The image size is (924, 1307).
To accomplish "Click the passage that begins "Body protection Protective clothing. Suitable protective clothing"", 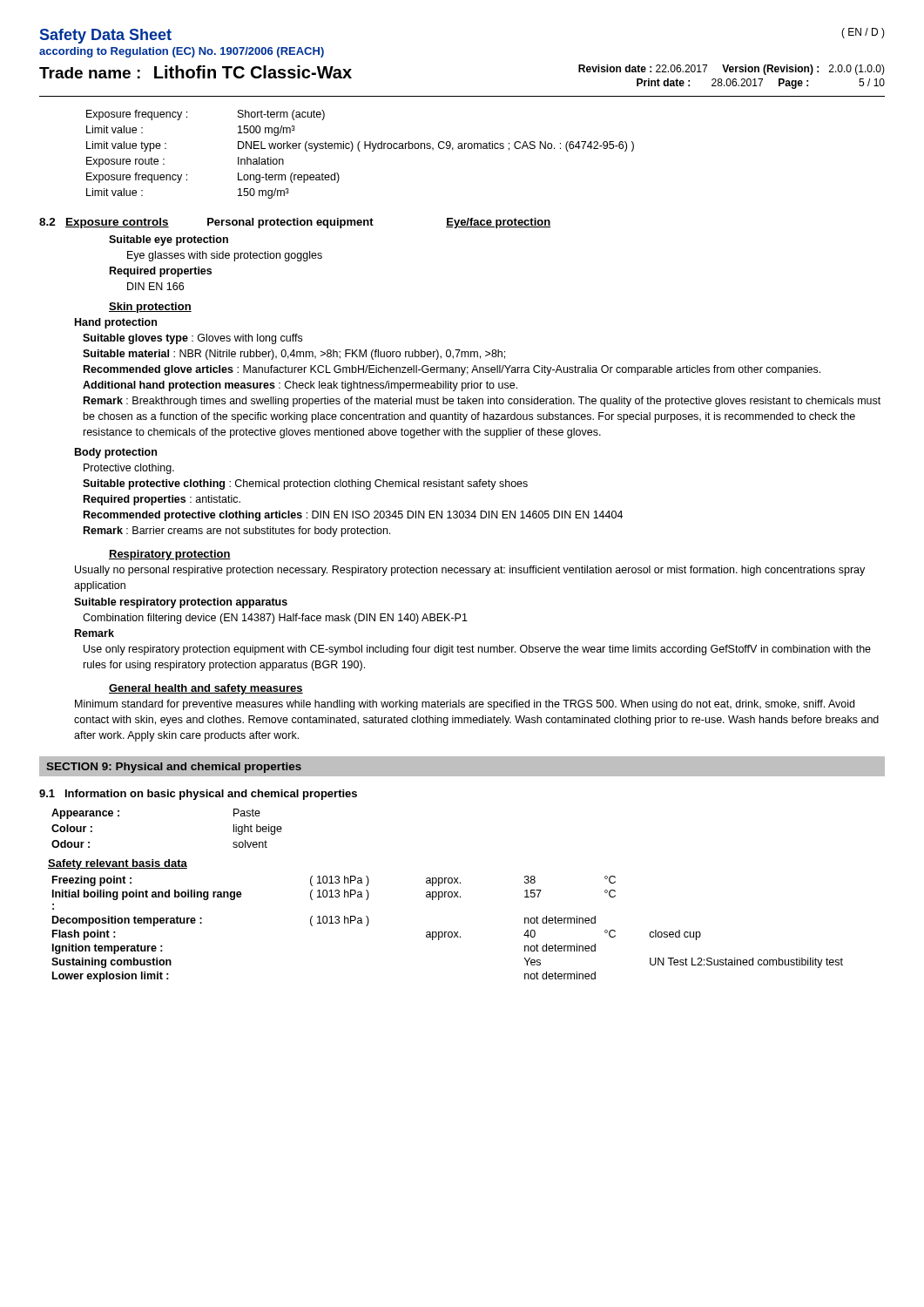I will pyautogui.click(x=479, y=491).
